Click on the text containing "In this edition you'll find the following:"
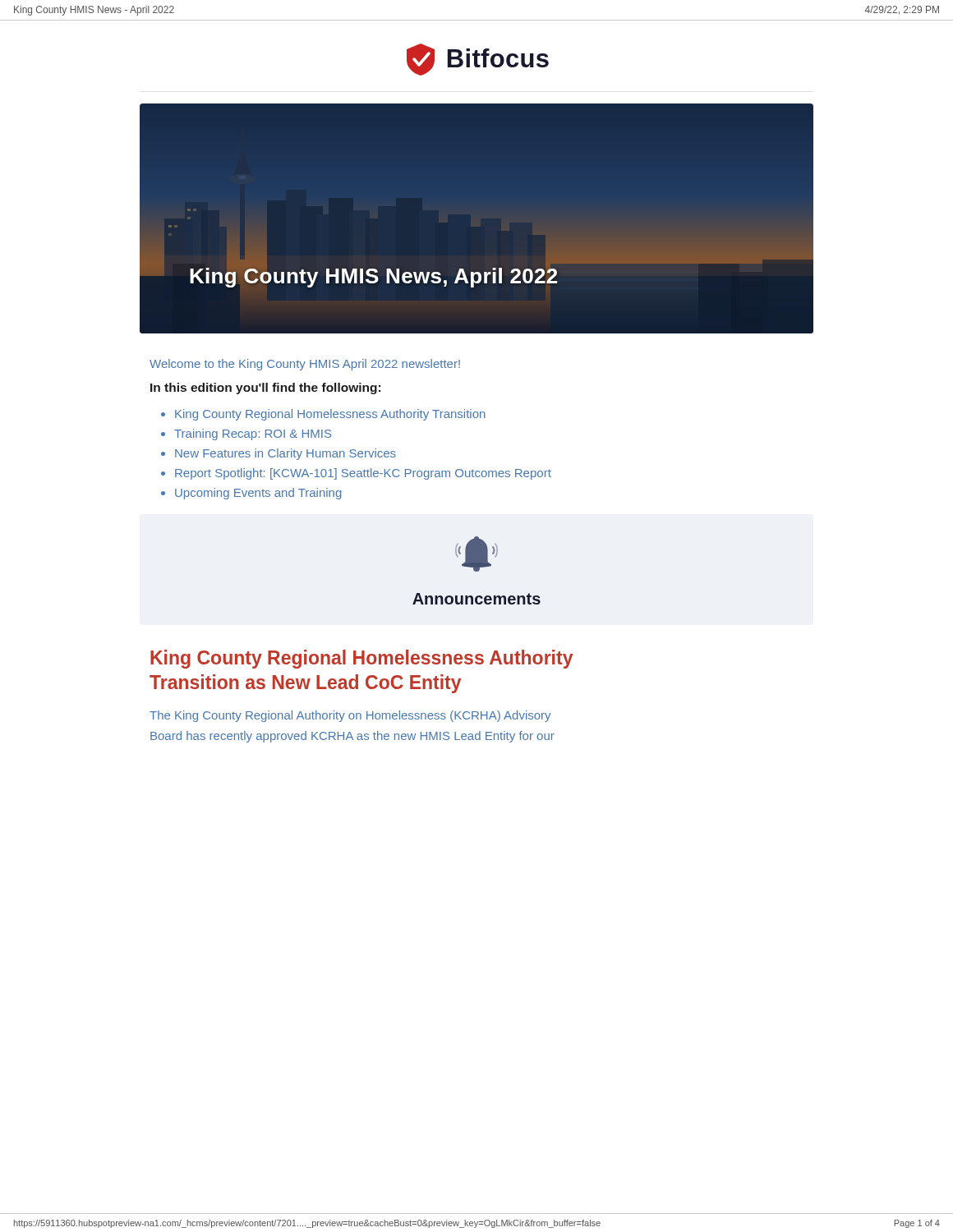The image size is (953, 1232). pyautogui.click(x=266, y=387)
